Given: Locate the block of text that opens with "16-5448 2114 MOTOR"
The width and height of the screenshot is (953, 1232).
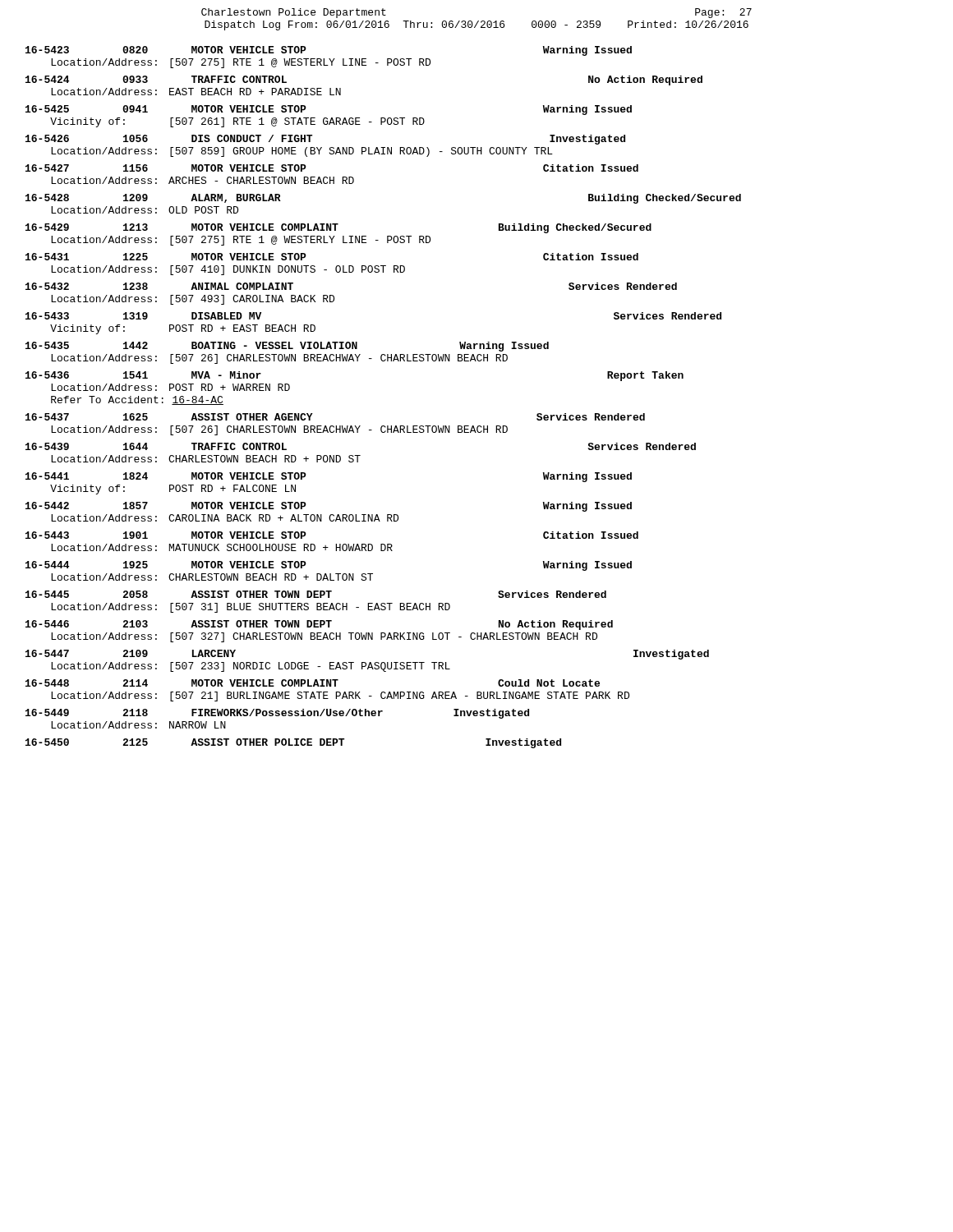Looking at the screenshot, I should tap(476, 690).
